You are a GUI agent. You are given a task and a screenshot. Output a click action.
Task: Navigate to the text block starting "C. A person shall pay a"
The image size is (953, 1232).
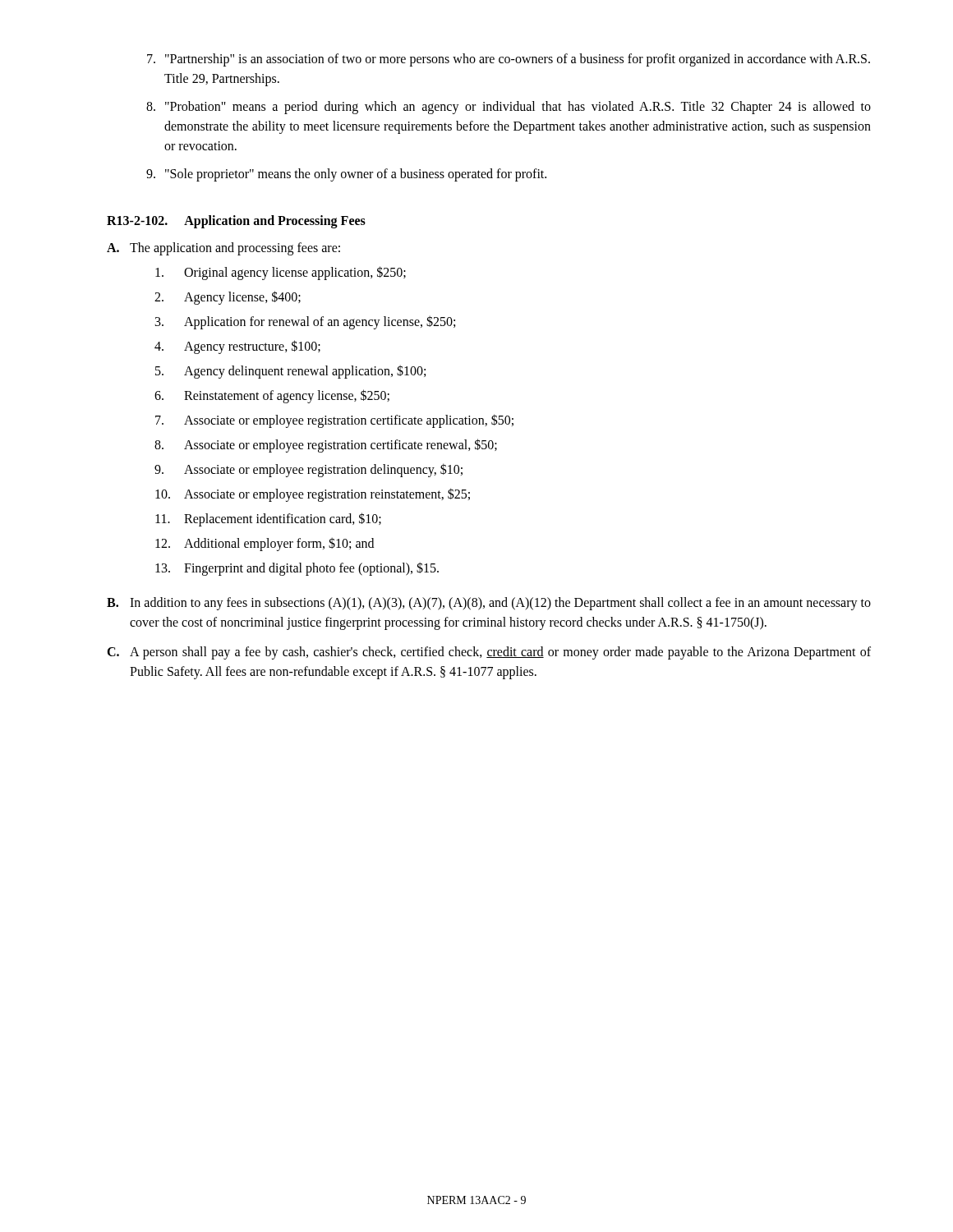coord(489,662)
